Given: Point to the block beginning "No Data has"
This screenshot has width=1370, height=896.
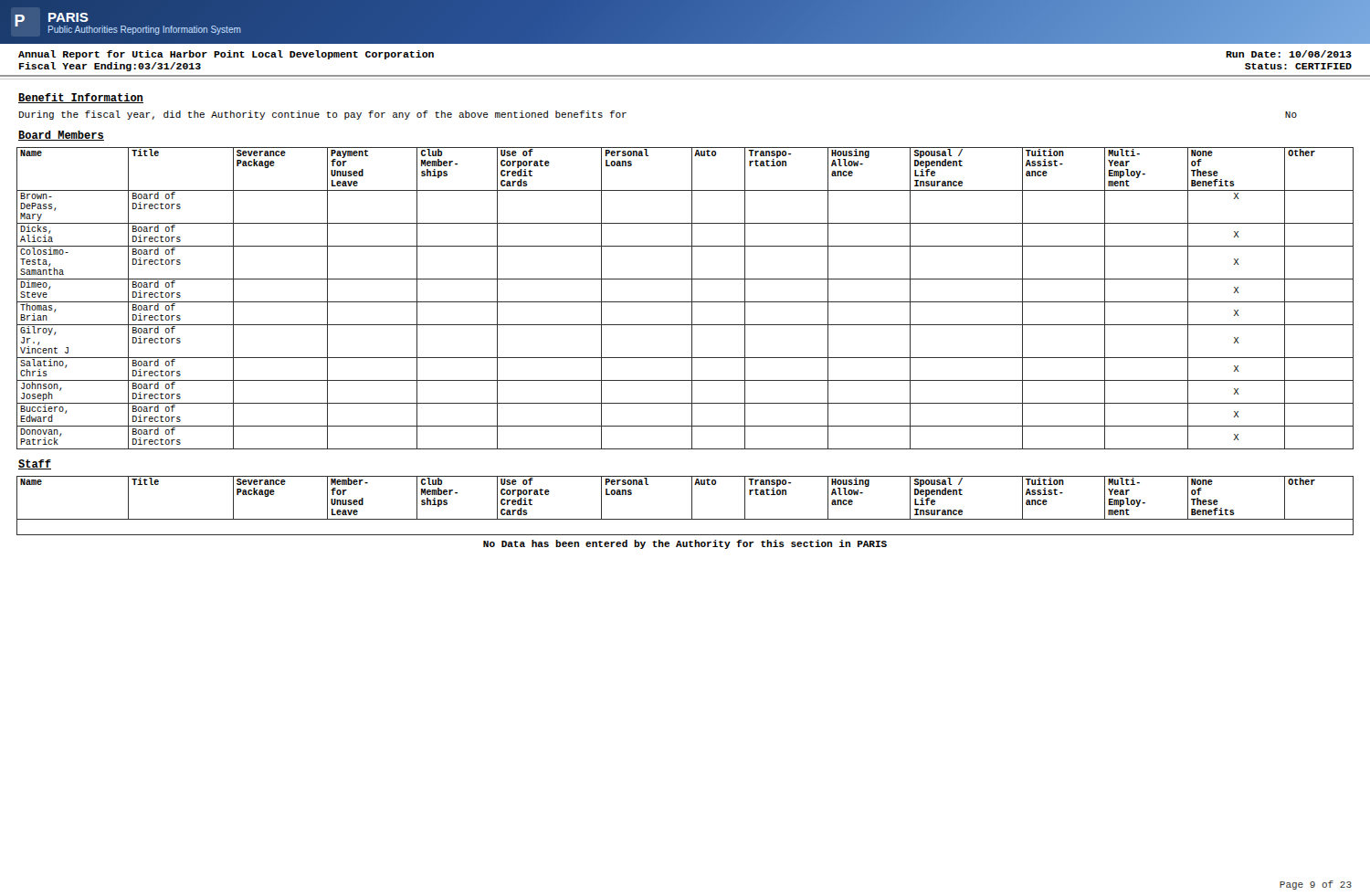Looking at the screenshot, I should pyautogui.click(x=685, y=544).
